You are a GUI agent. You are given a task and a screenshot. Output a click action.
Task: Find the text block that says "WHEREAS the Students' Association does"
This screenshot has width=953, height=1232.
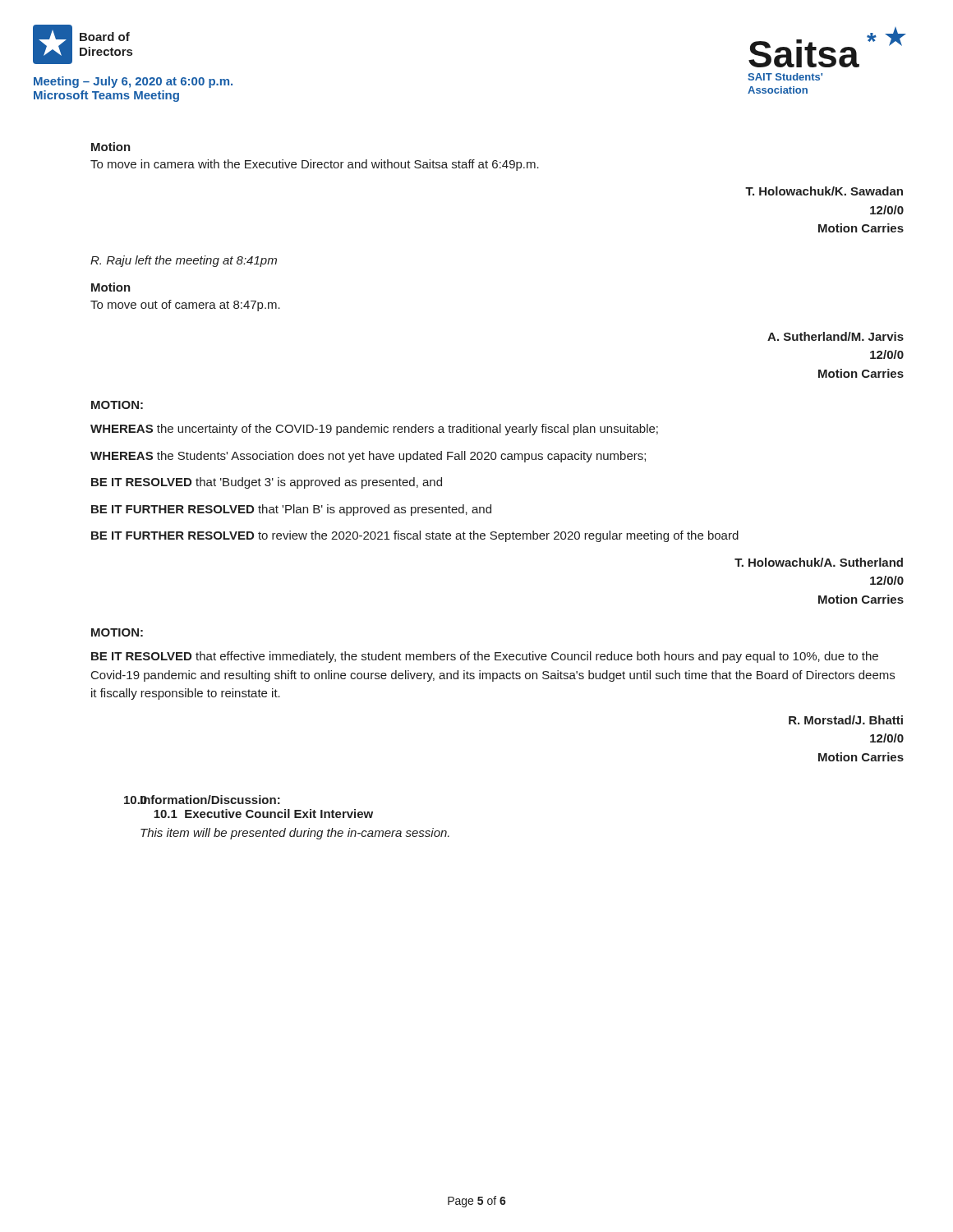pyautogui.click(x=369, y=455)
